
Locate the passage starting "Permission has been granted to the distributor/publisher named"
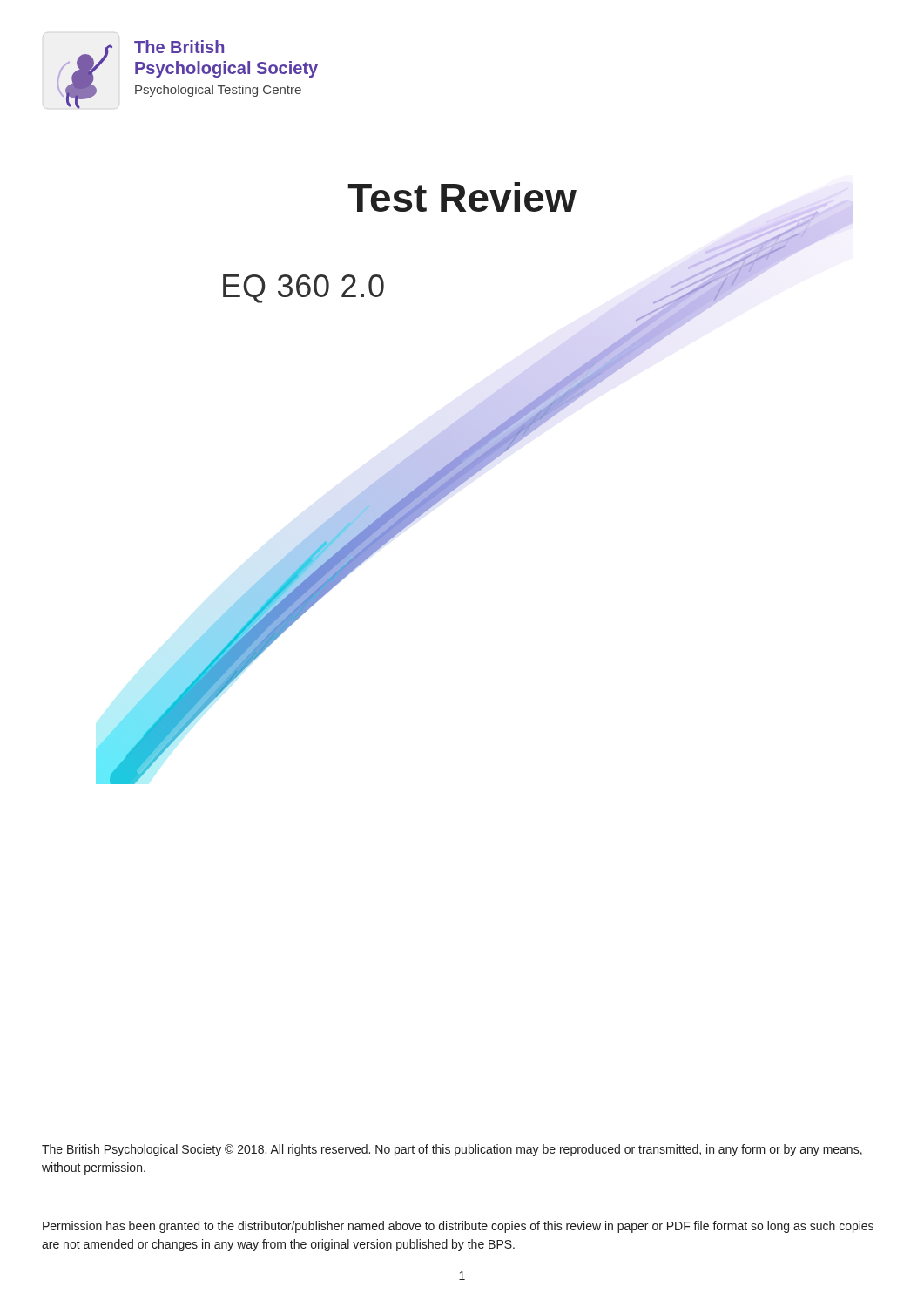coord(458,1235)
